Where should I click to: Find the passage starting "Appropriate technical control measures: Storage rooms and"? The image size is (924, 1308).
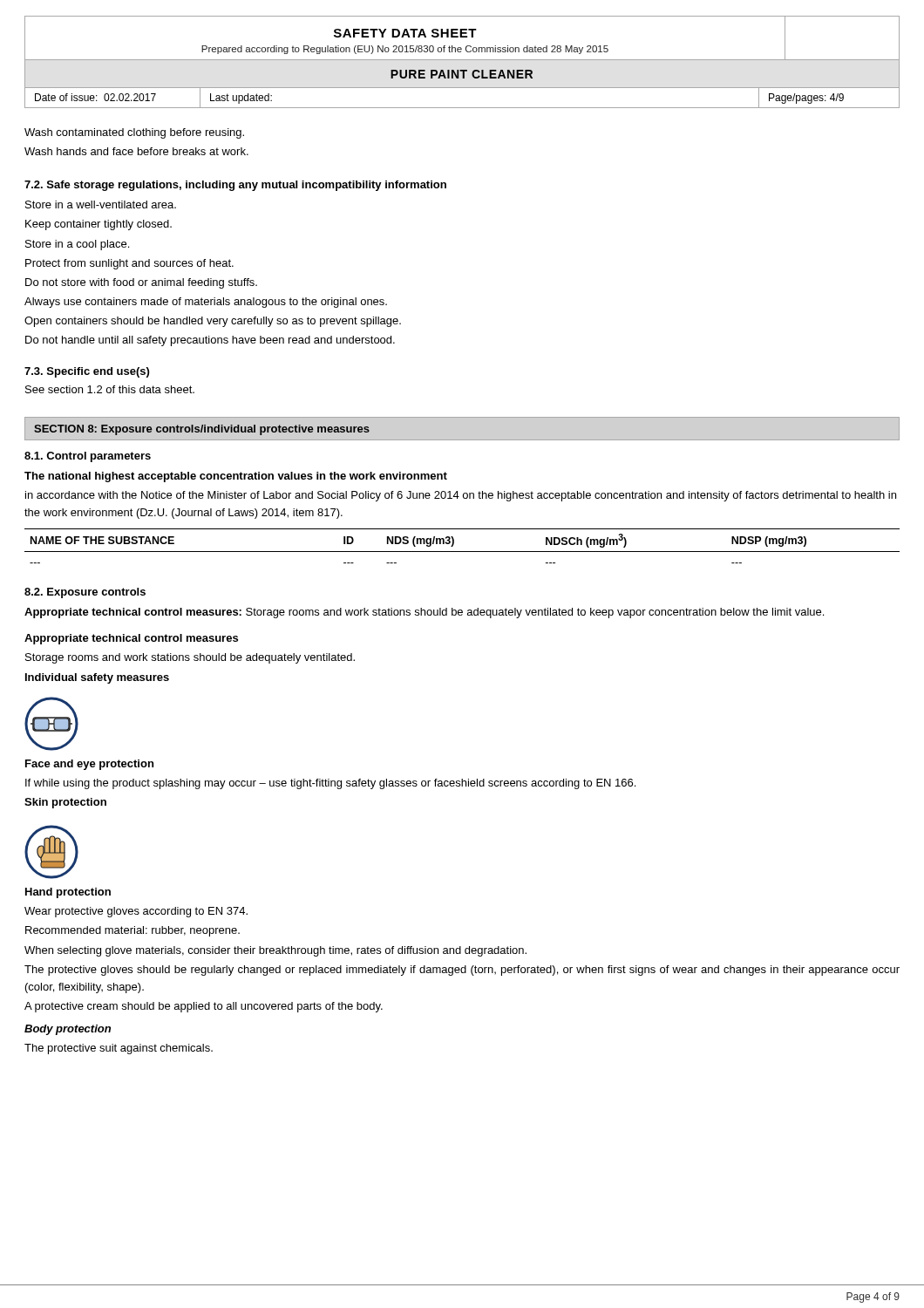(x=462, y=612)
